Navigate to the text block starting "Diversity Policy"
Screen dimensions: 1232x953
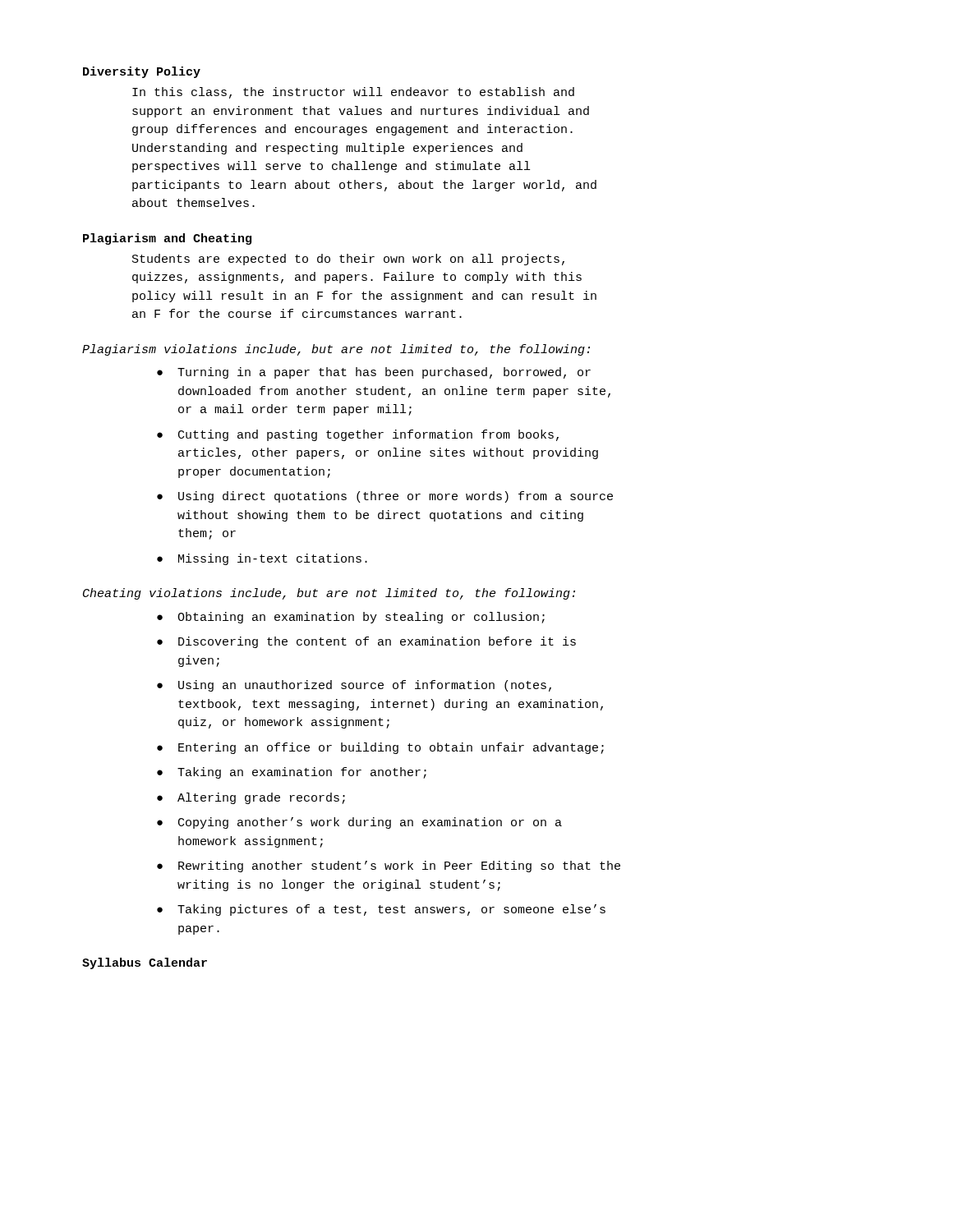coord(141,73)
